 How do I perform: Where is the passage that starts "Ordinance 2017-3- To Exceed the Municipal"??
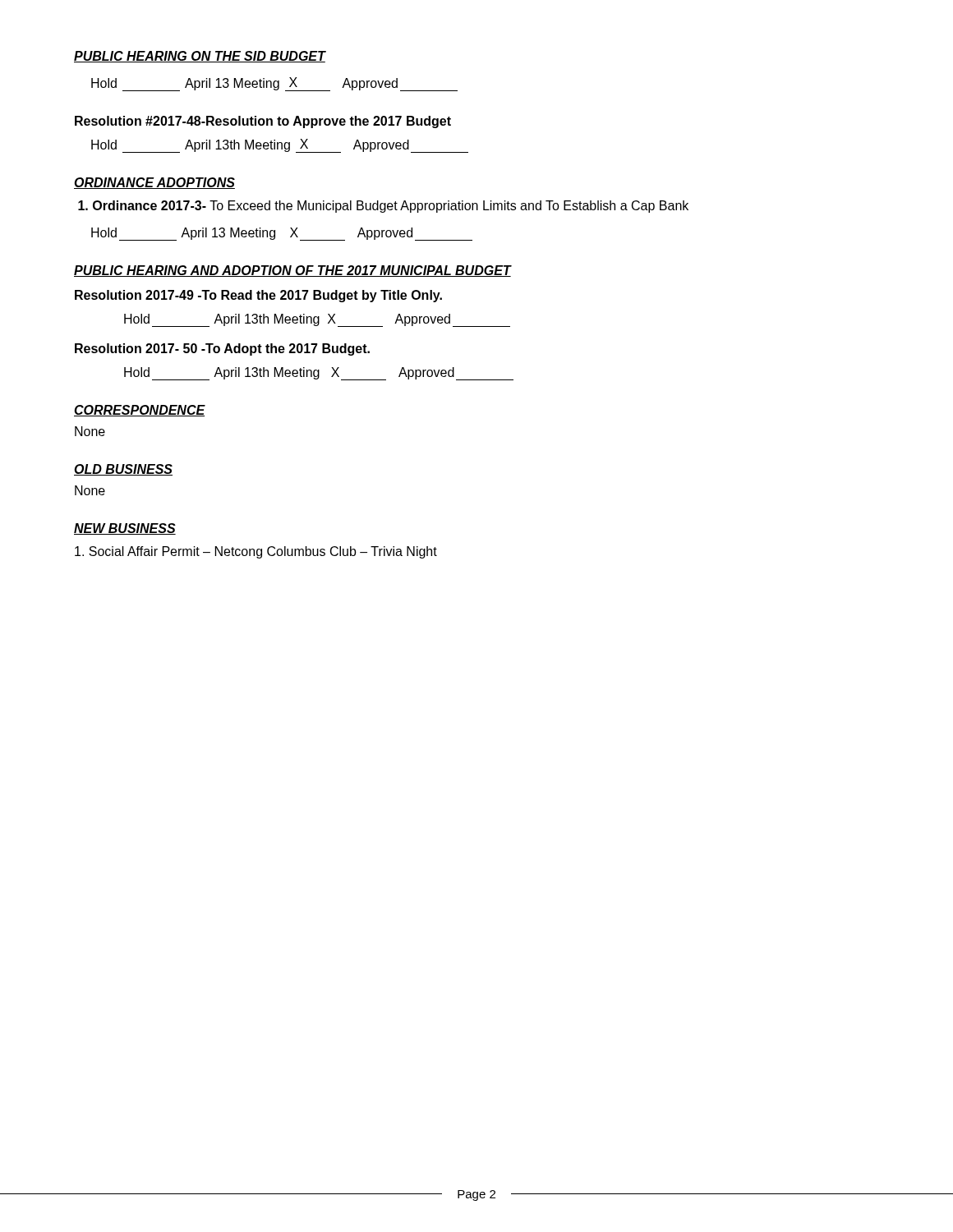coord(381,206)
